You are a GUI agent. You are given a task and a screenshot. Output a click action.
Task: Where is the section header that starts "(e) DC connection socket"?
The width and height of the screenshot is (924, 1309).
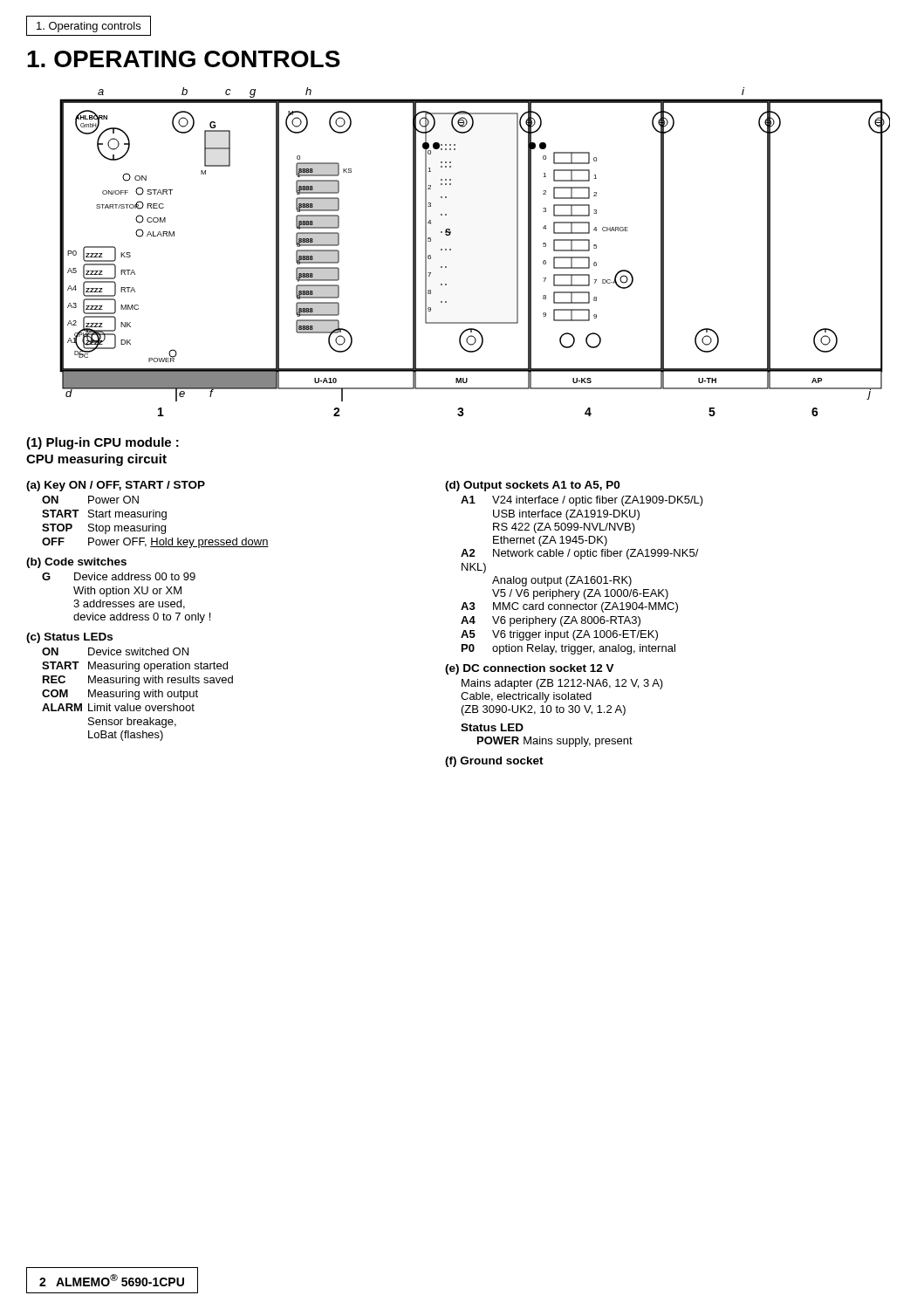point(529,668)
